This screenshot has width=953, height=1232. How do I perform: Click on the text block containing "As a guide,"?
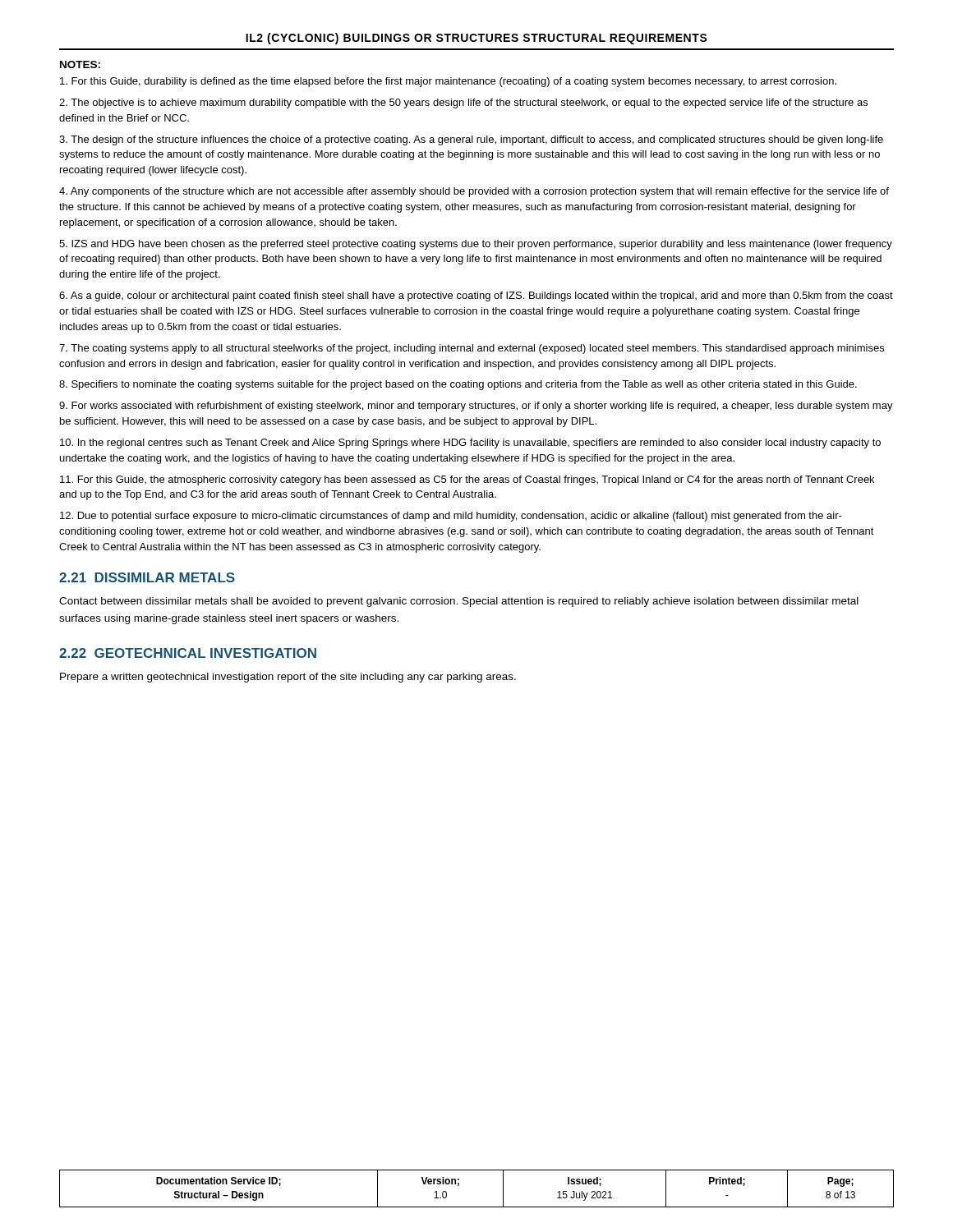point(476,311)
